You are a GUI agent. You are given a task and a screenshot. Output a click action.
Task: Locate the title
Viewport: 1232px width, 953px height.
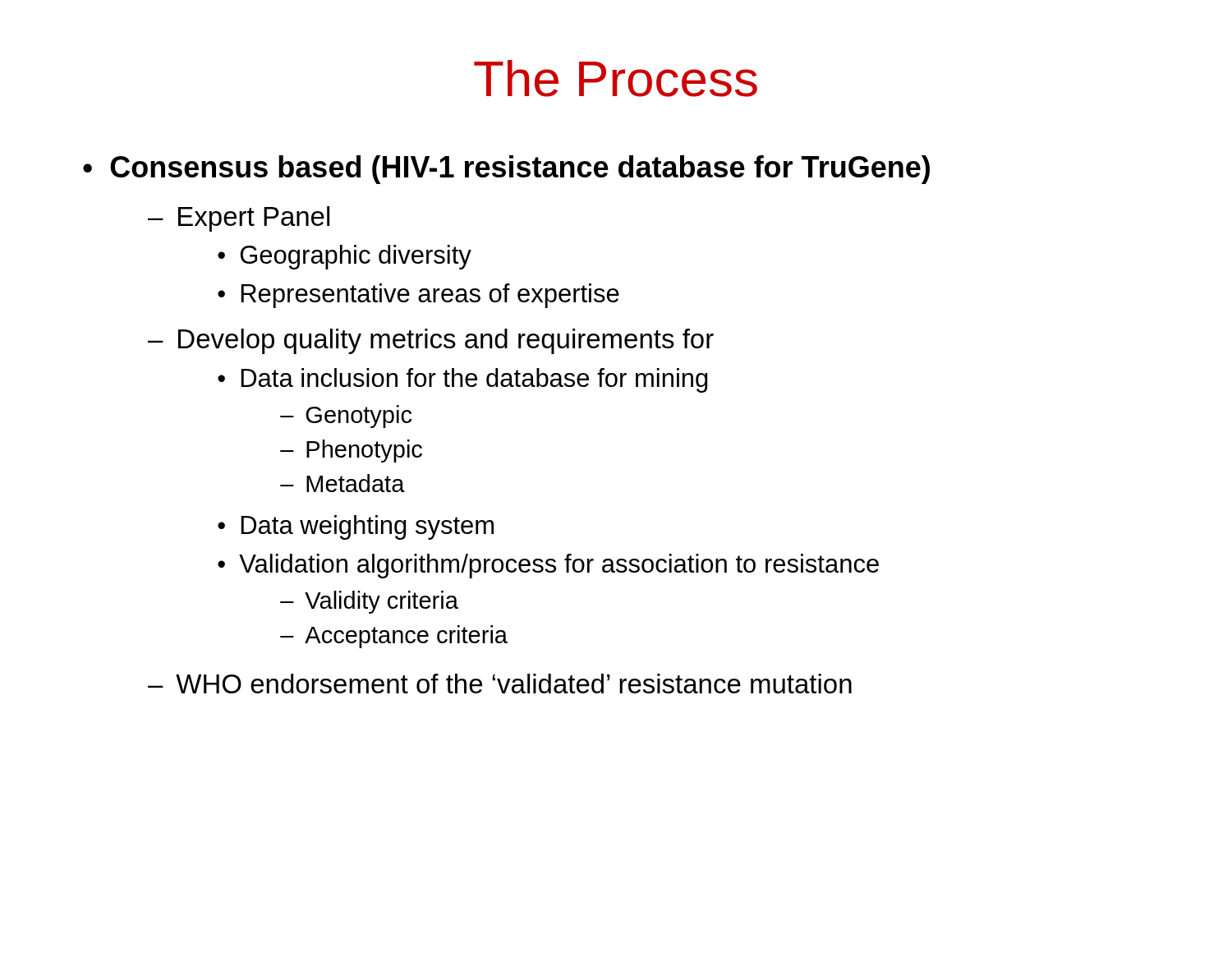pos(616,78)
